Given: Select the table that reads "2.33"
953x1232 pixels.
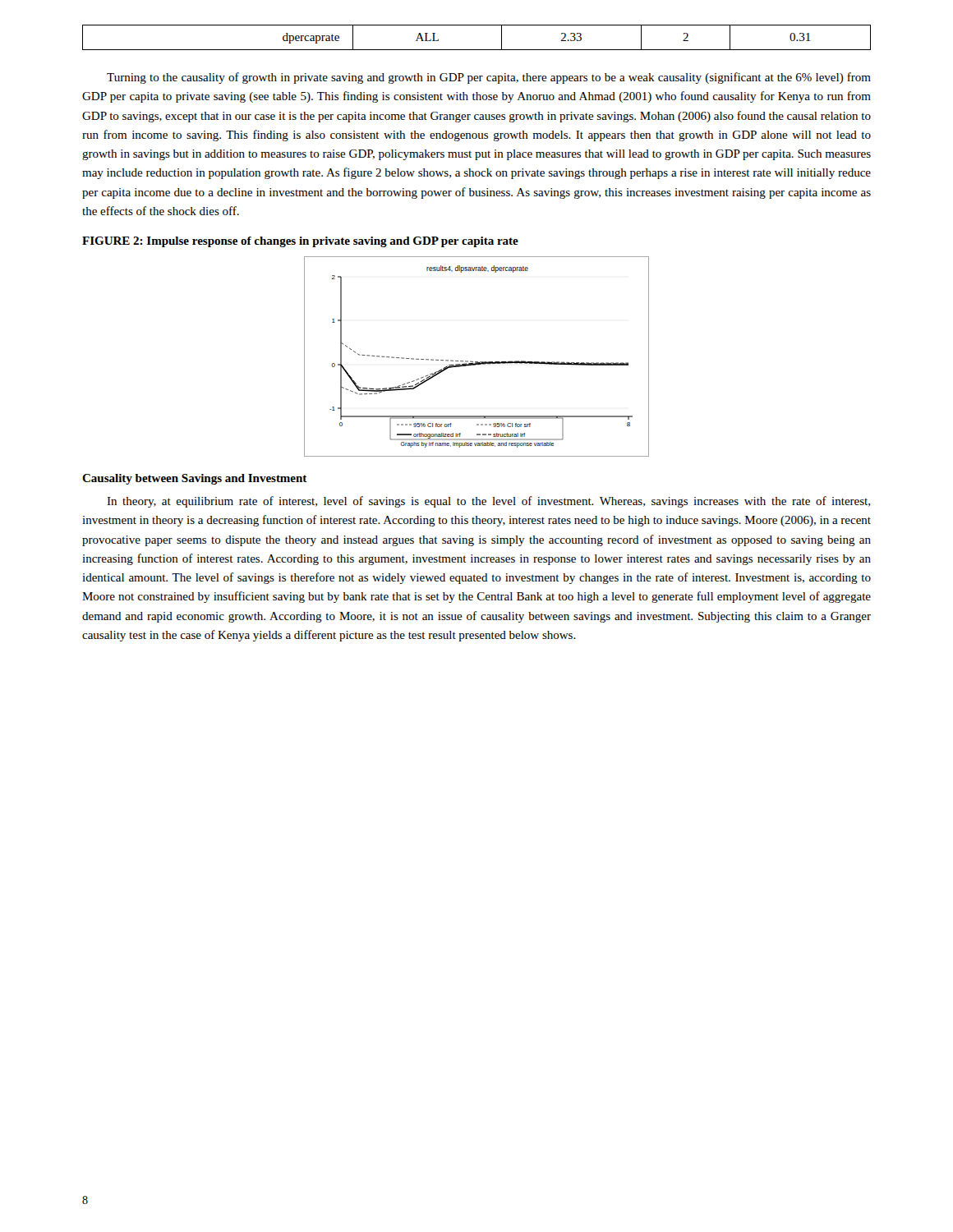Looking at the screenshot, I should pyautogui.click(x=476, y=37).
